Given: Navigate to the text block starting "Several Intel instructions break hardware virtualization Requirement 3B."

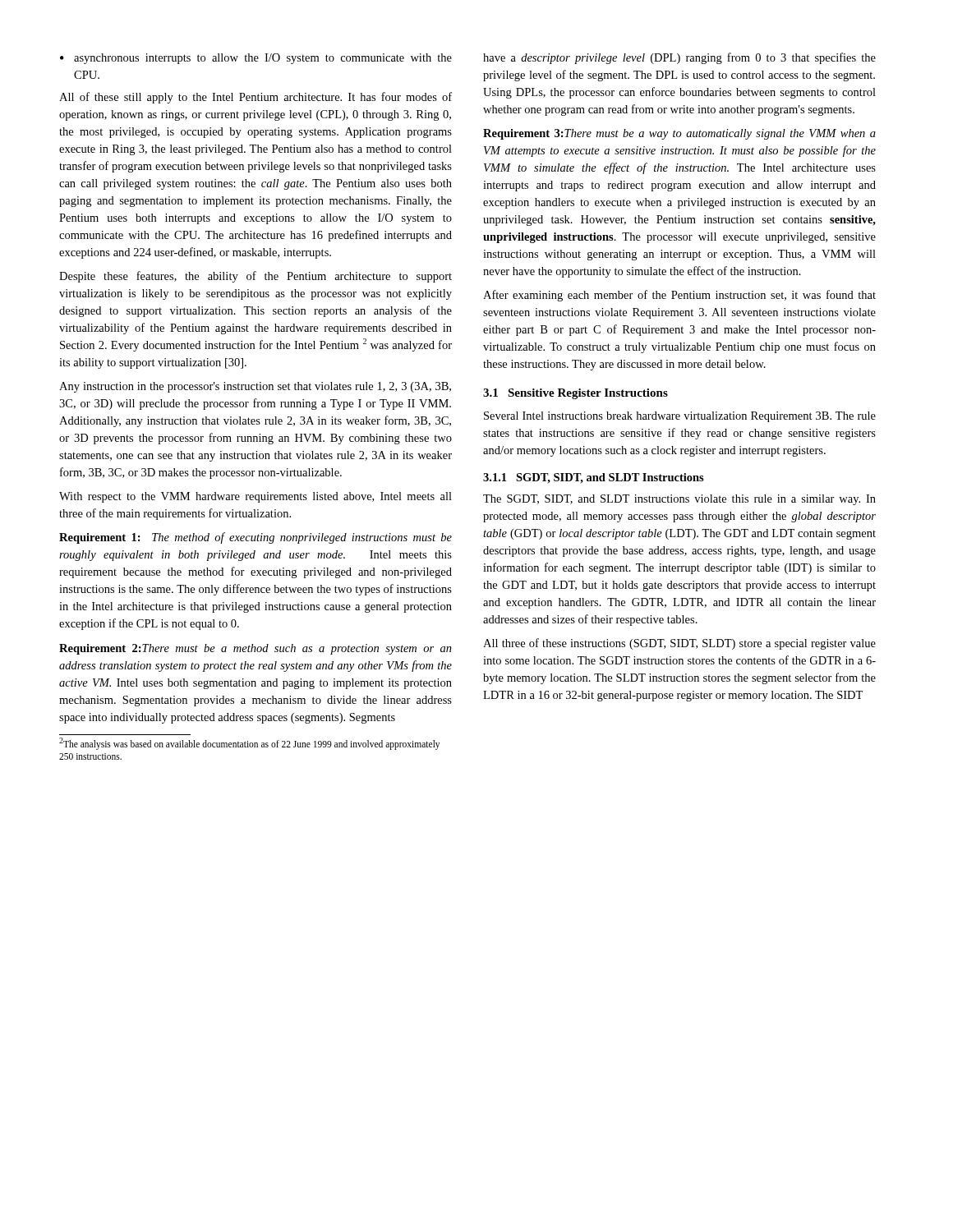Looking at the screenshot, I should (x=679, y=433).
